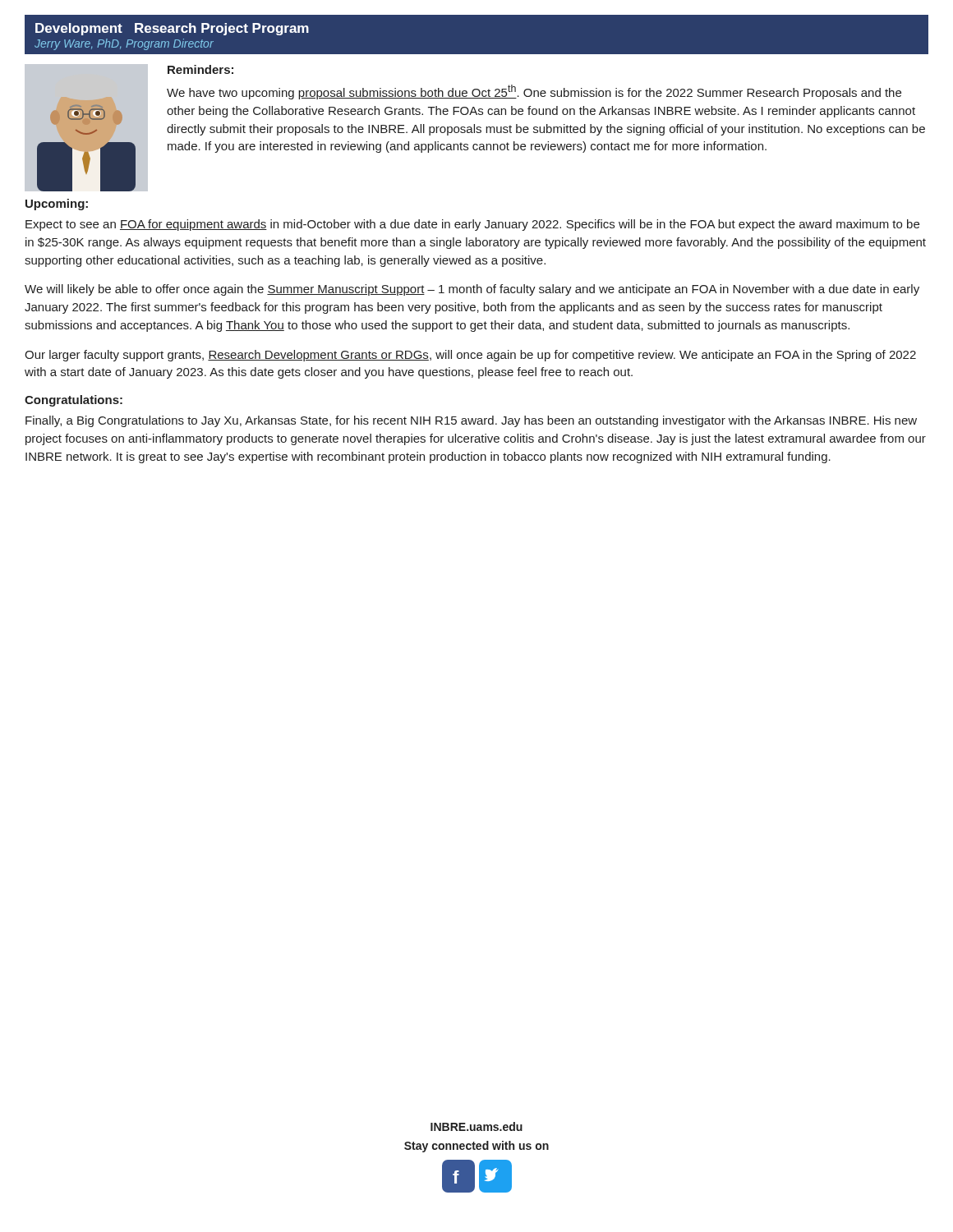This screenshot has height=1232, width=953.
Task: Find the block on this page that starts "We will likely be able"
Action: (472, 307)
